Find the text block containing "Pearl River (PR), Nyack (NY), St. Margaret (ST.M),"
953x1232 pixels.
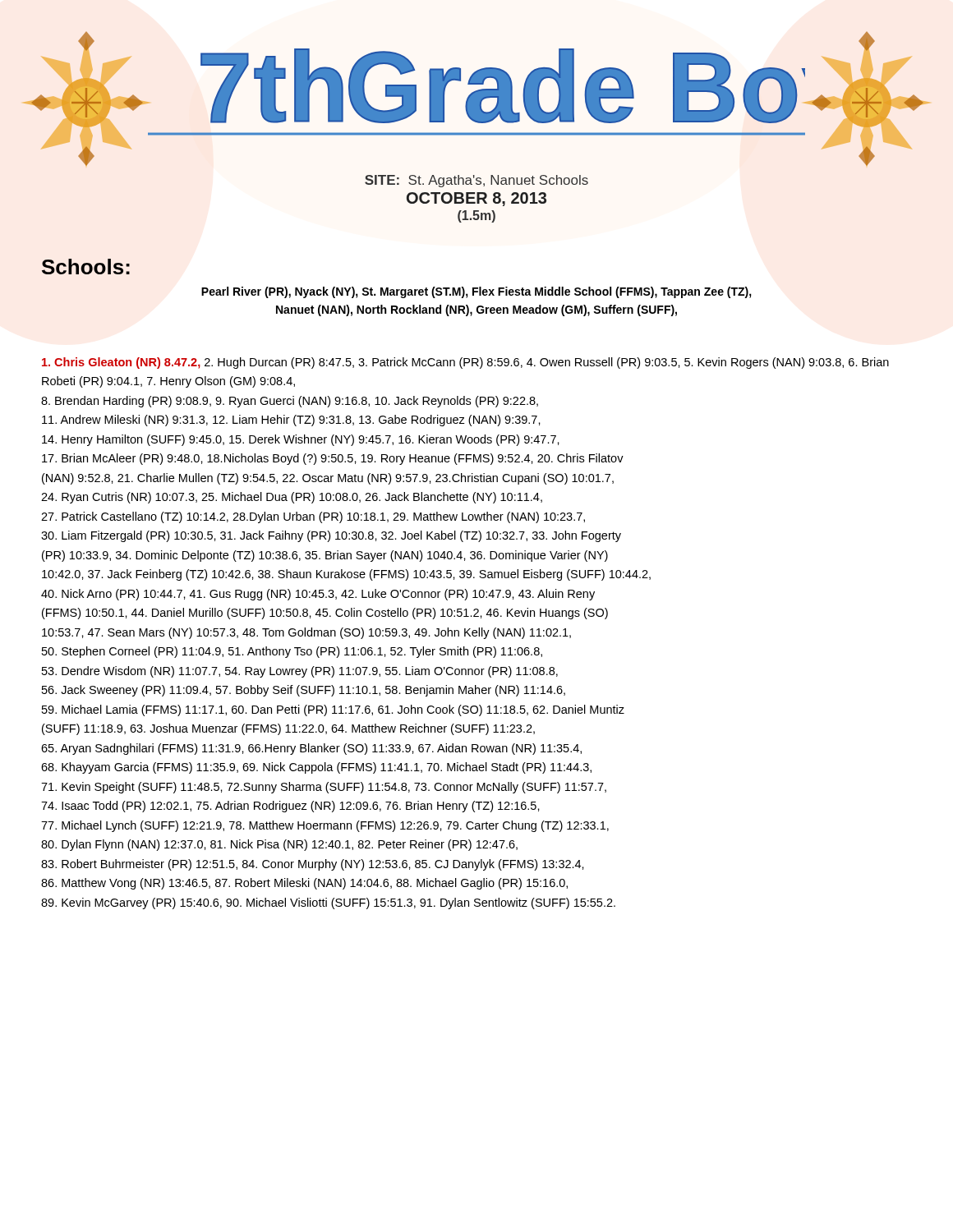coord(476,300)
